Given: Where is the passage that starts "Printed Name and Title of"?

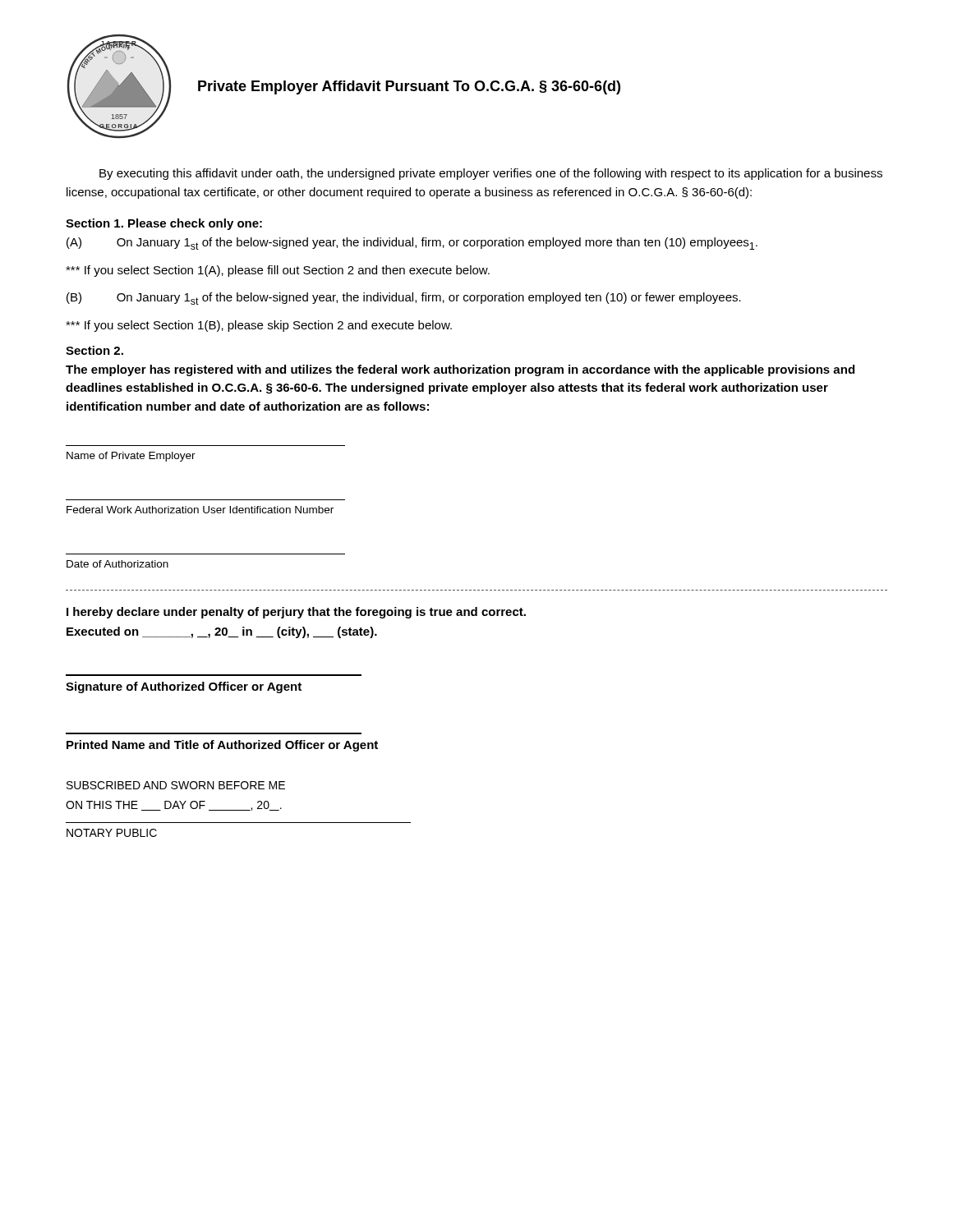Looking at the screenshot, I should click(222, 746).
